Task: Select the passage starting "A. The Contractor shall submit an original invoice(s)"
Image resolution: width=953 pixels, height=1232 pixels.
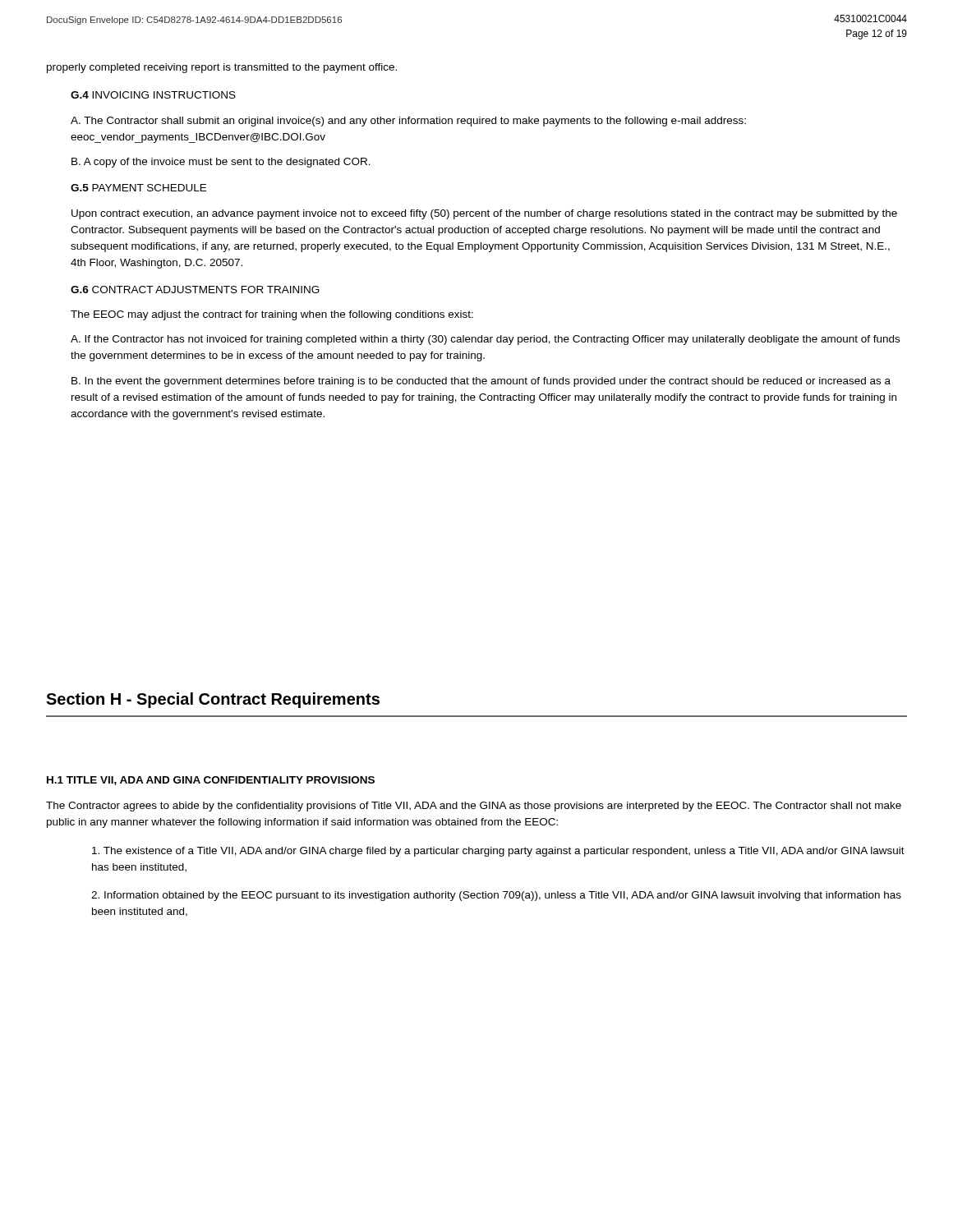Action: coord(409,128)
